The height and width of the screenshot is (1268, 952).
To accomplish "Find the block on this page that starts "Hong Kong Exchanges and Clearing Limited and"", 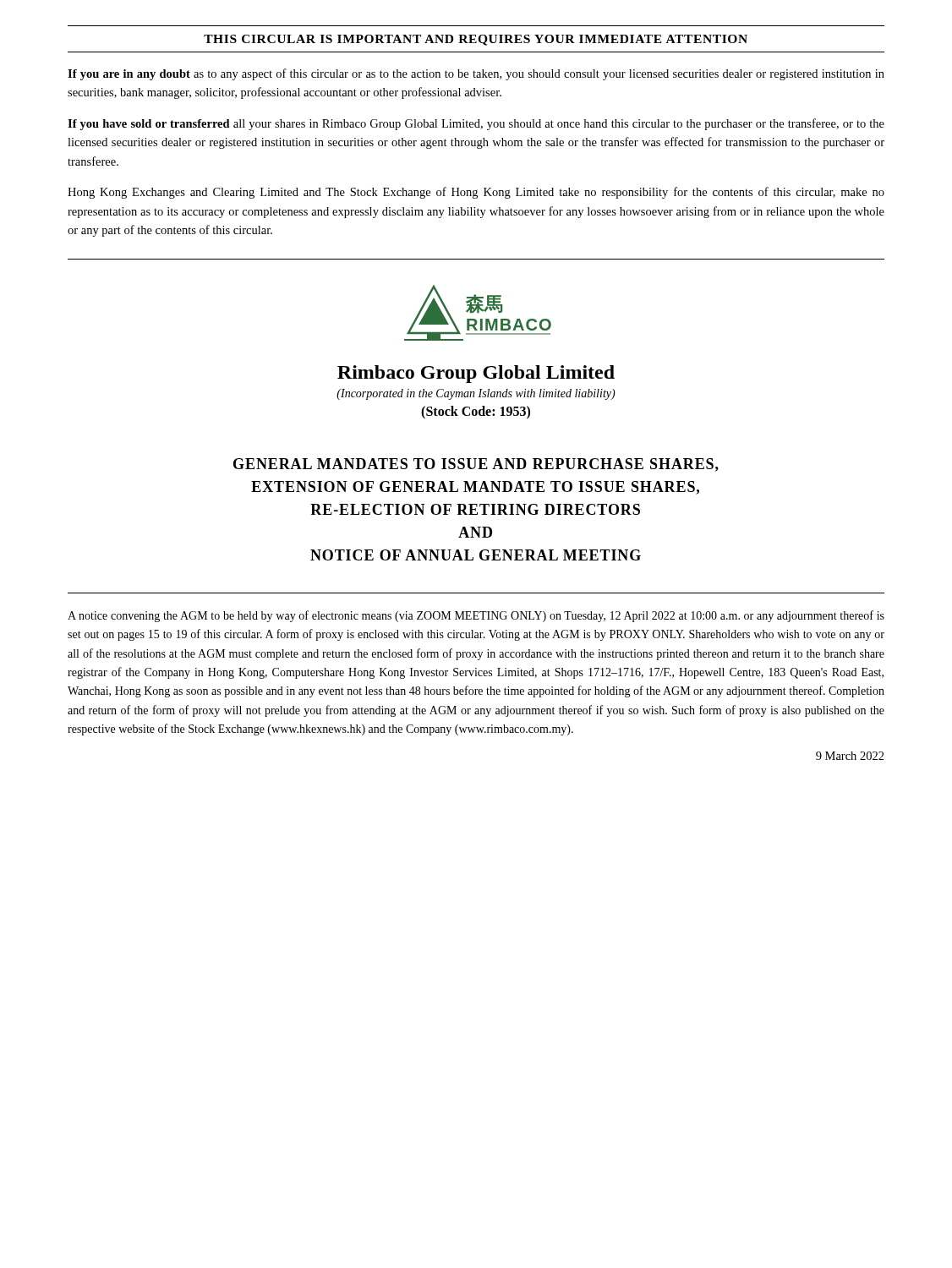I will (x=476, y=211).
